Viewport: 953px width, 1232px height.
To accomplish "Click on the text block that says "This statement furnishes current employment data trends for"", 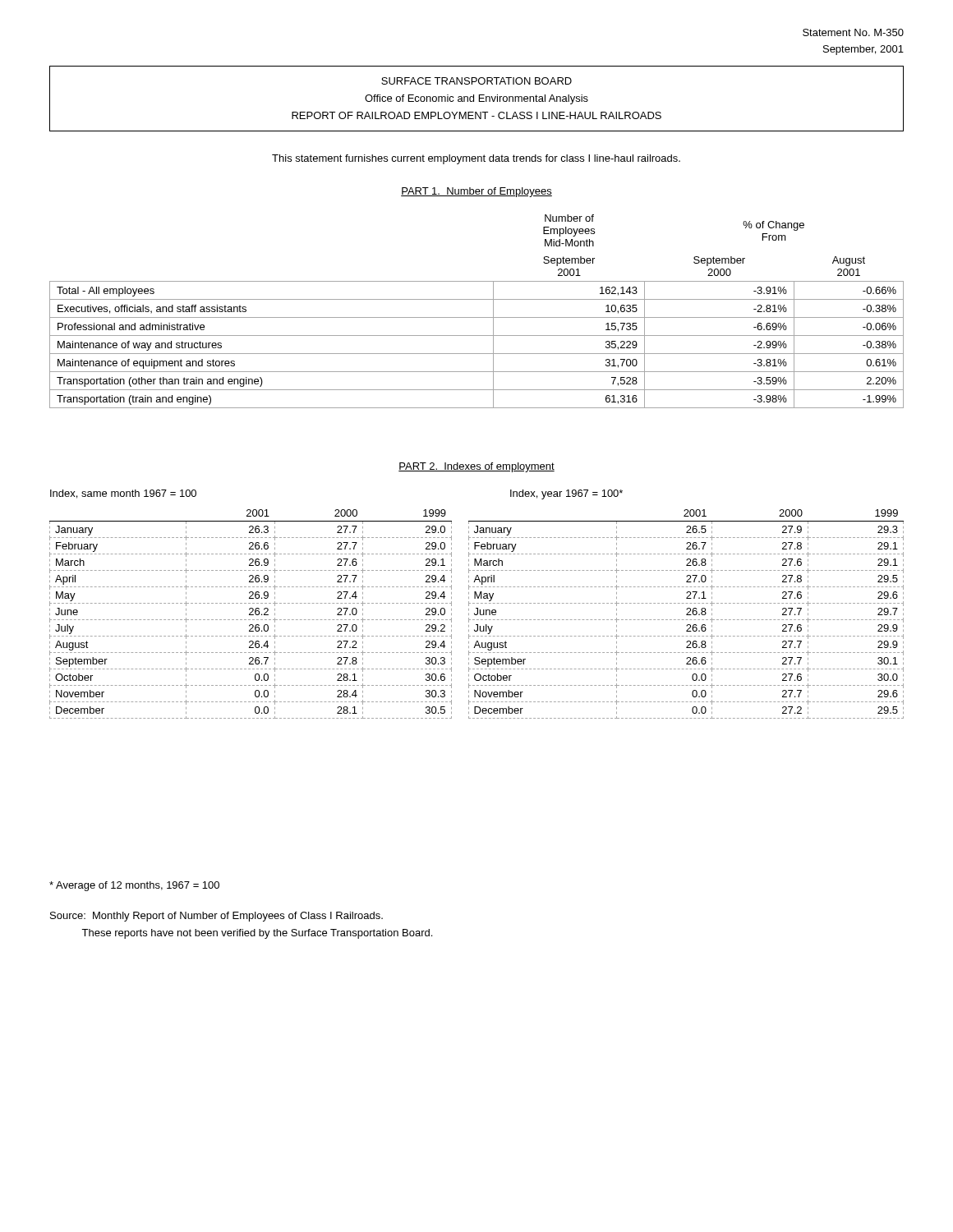I will tap(476, 158).
